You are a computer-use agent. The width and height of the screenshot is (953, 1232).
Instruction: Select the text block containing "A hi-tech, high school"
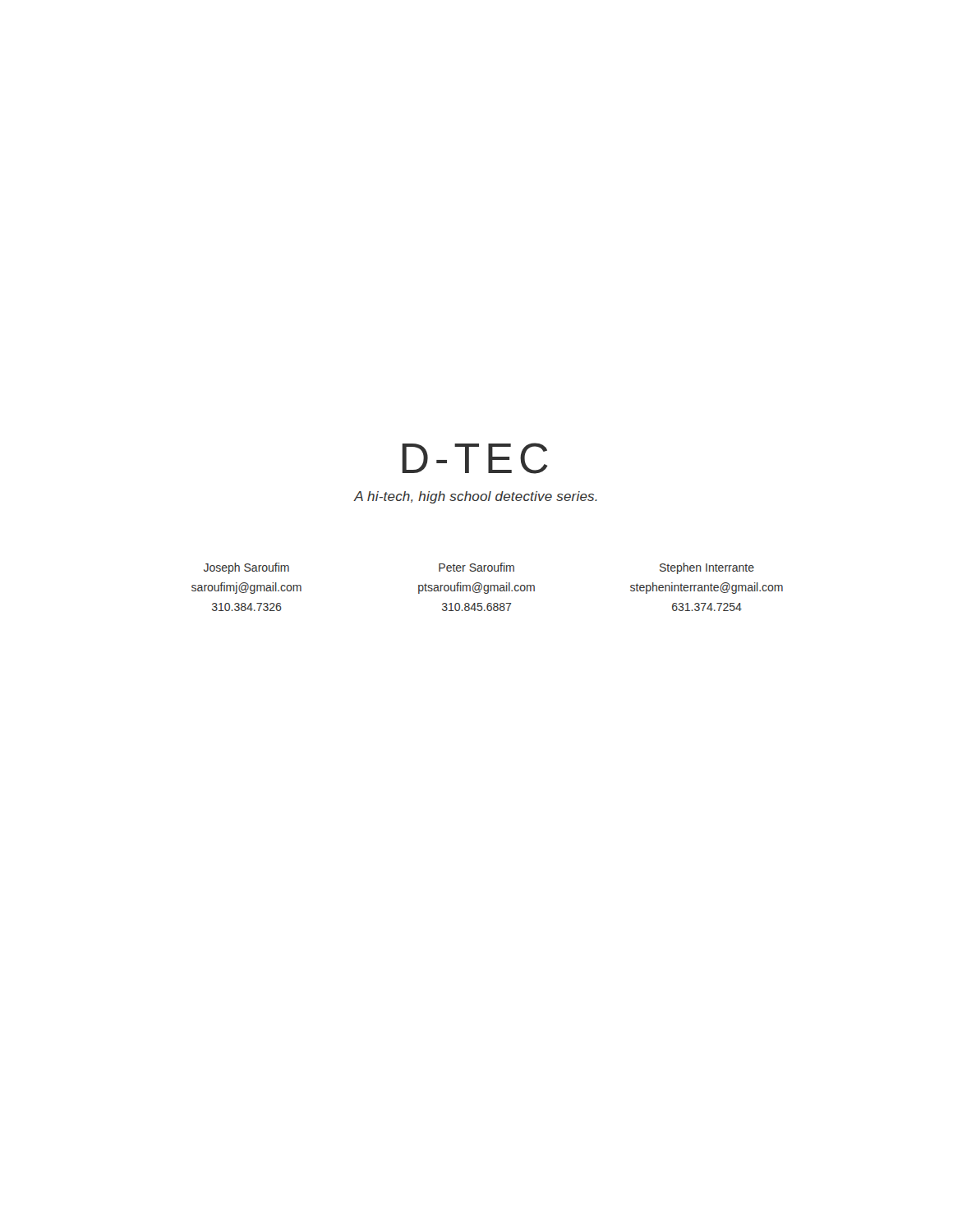coord(476,497)
